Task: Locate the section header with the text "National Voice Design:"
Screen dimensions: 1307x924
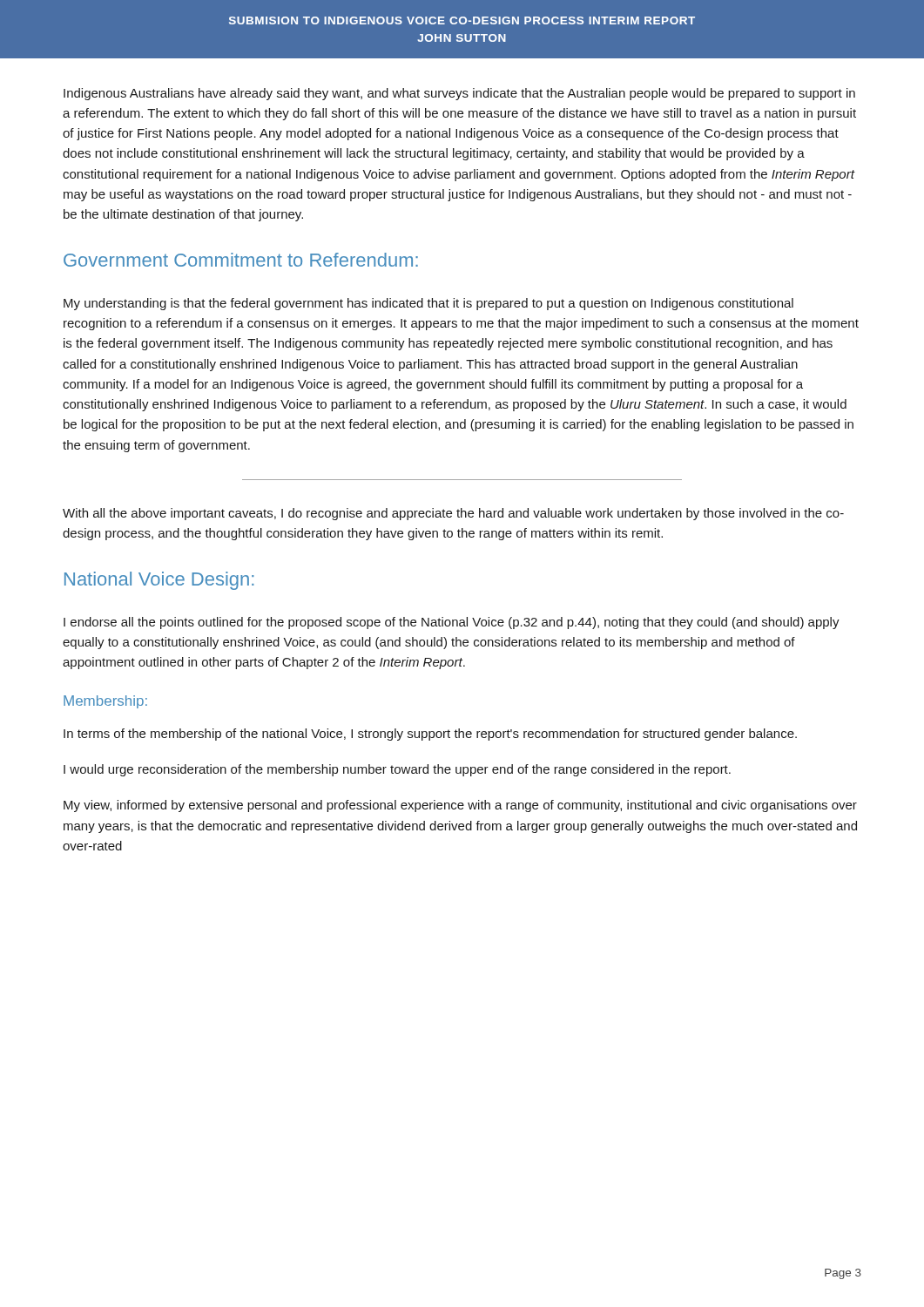Action: click(159, 579)
